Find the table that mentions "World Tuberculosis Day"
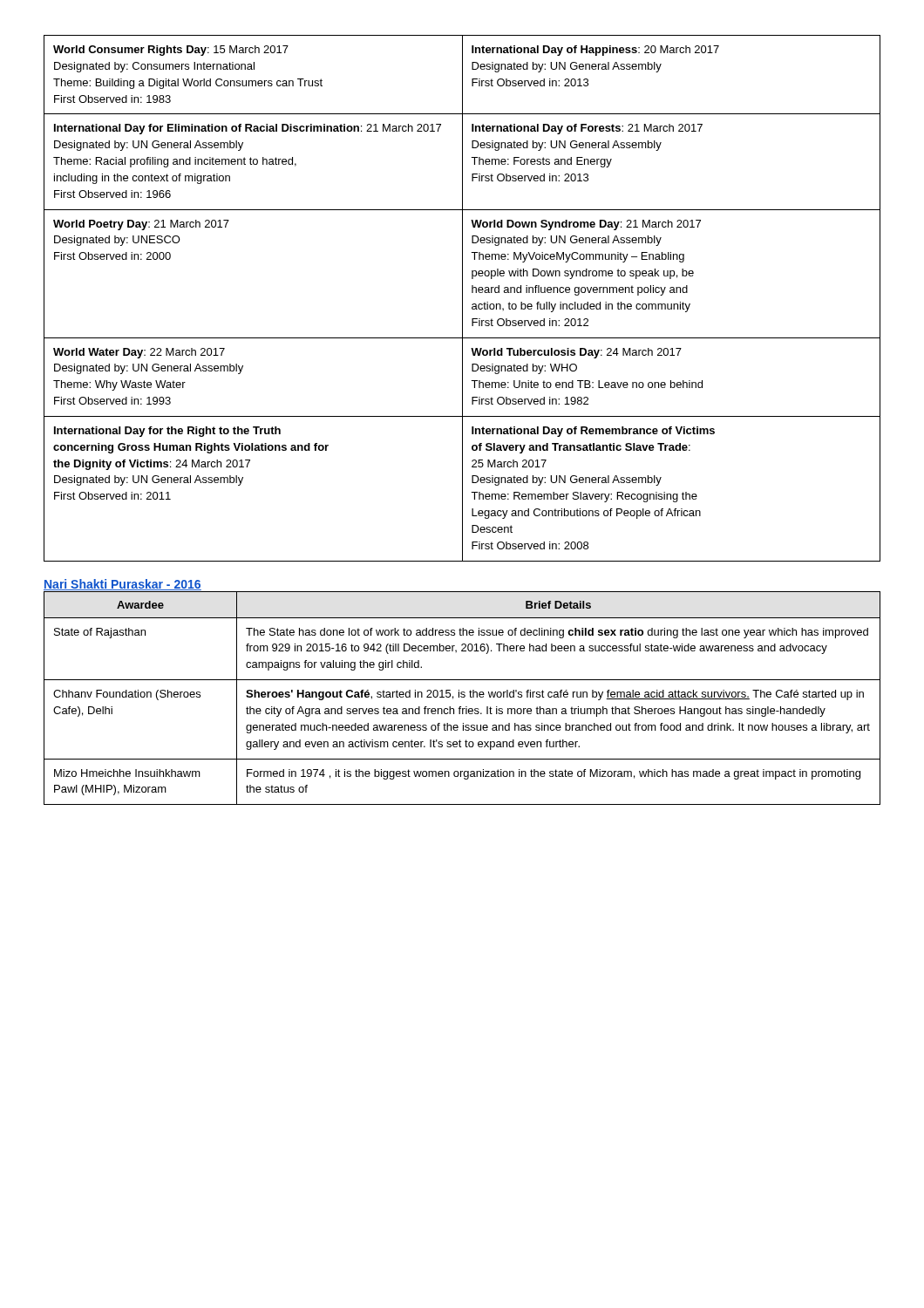 (x=462, y=298)
